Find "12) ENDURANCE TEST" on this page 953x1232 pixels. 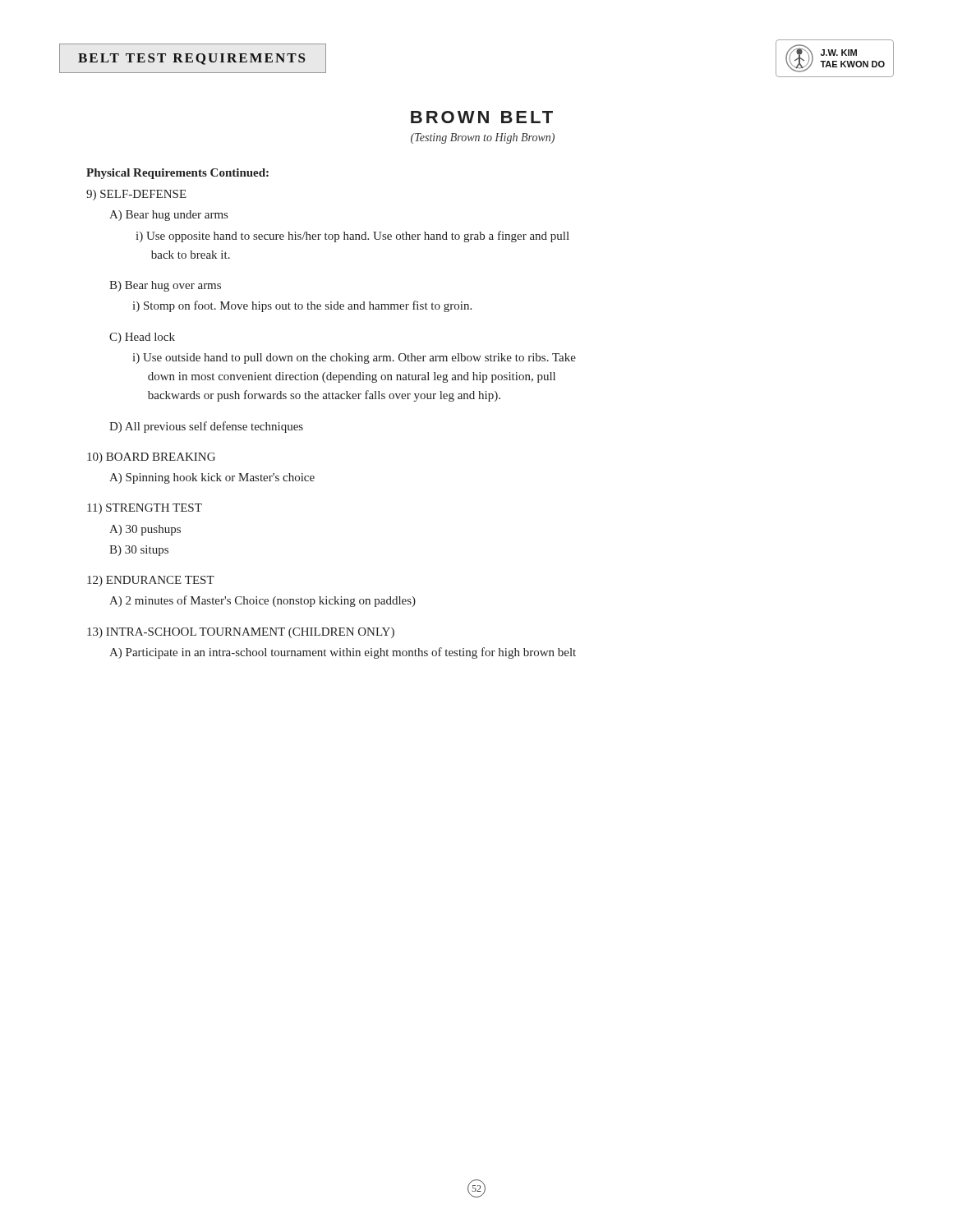[150, 580]
